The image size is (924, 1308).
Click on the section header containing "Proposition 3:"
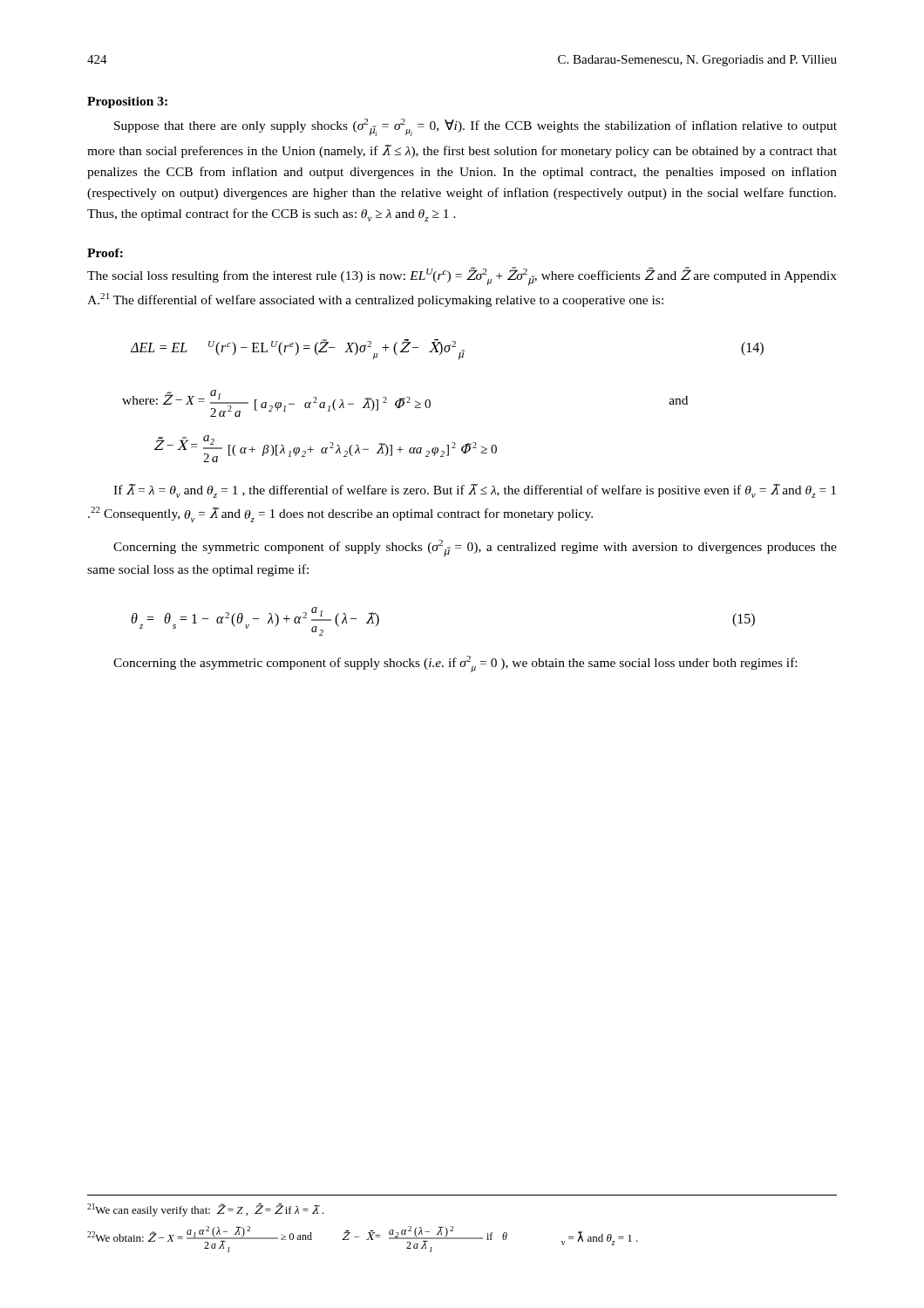(x=128, y=101)
